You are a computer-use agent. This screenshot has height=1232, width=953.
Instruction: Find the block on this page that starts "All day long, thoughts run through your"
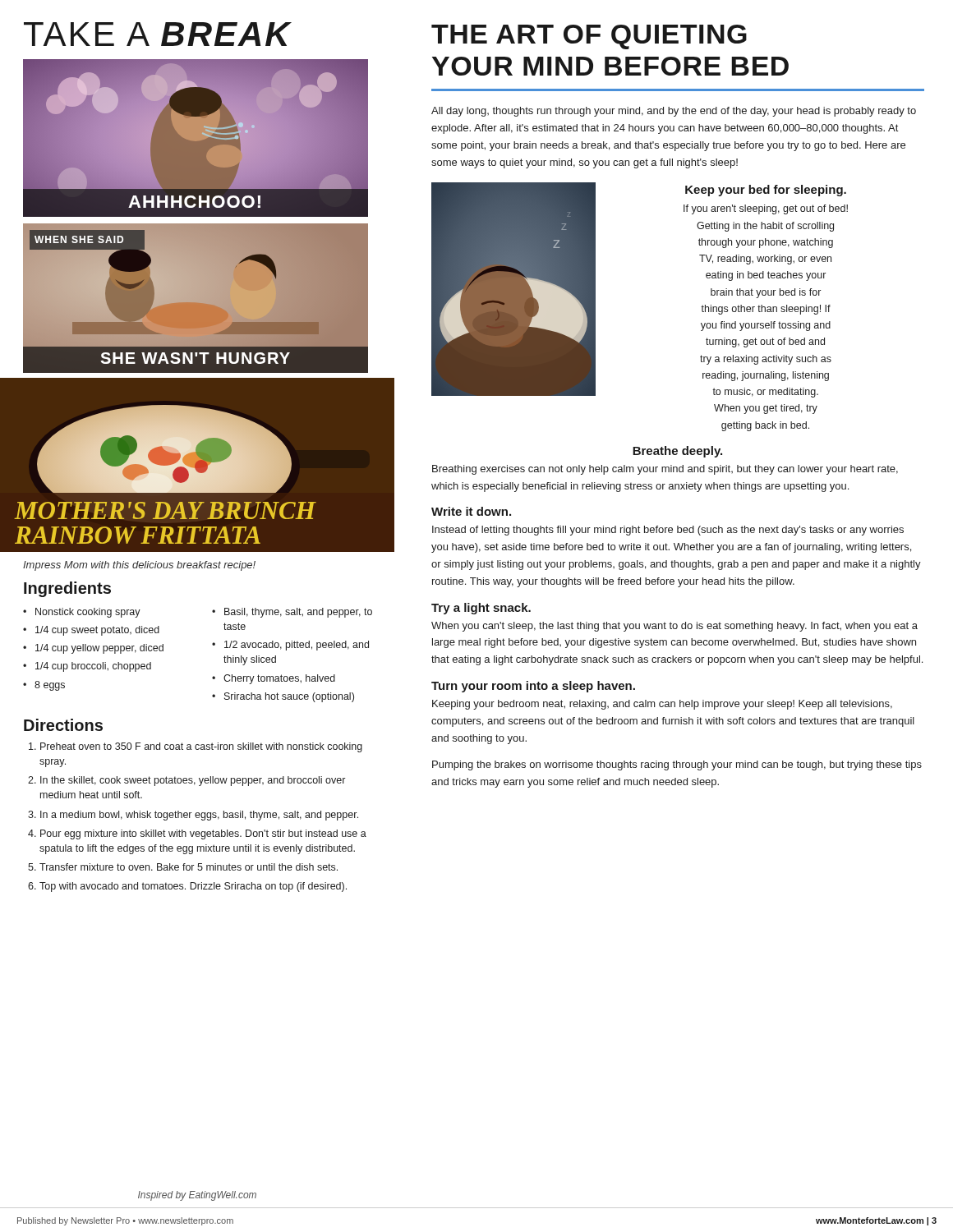pyautogui.click(x=674, y=136)
